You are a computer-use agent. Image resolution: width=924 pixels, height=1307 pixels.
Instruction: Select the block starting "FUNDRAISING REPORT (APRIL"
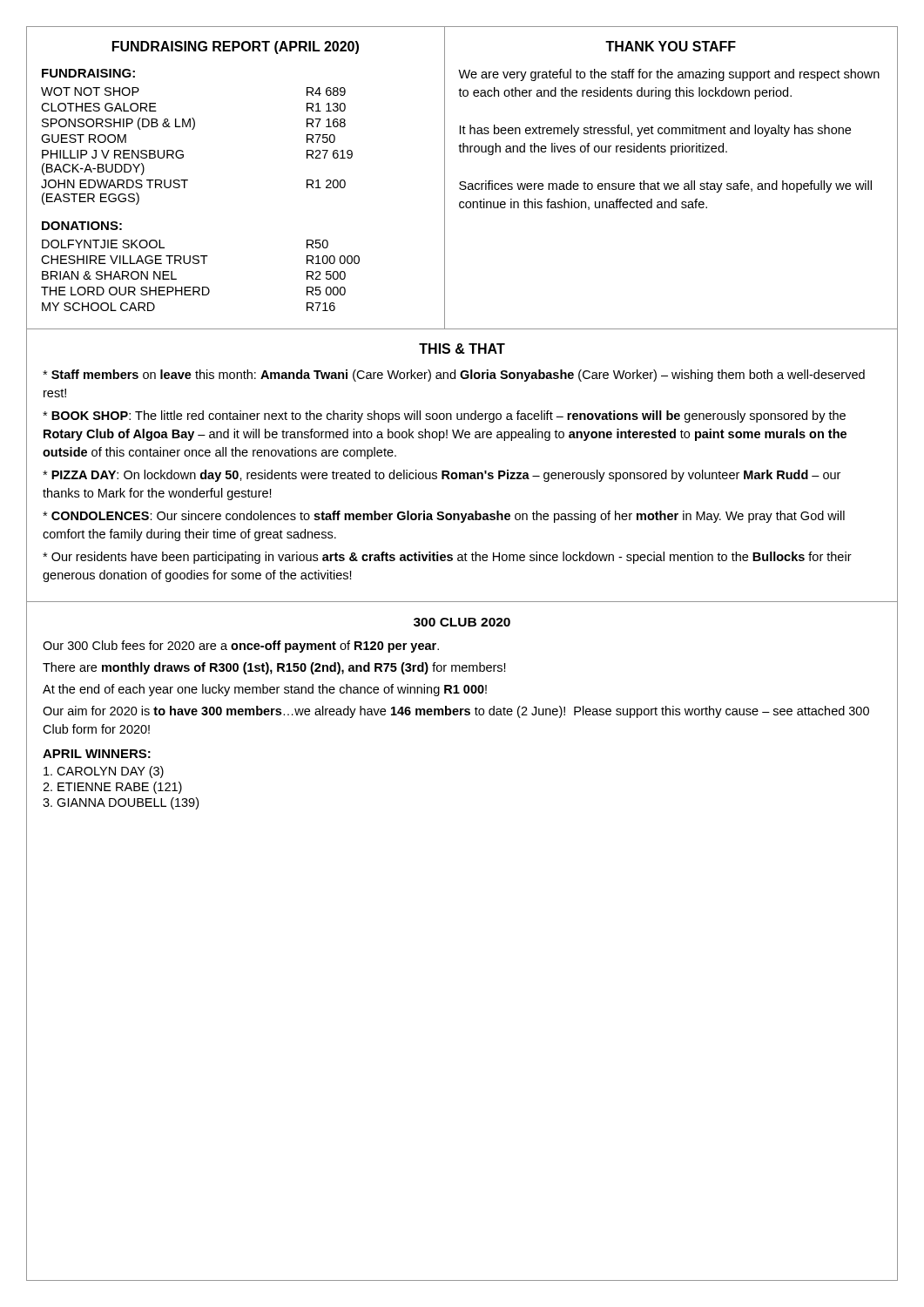pyautogui.click(x=235, y=47)
